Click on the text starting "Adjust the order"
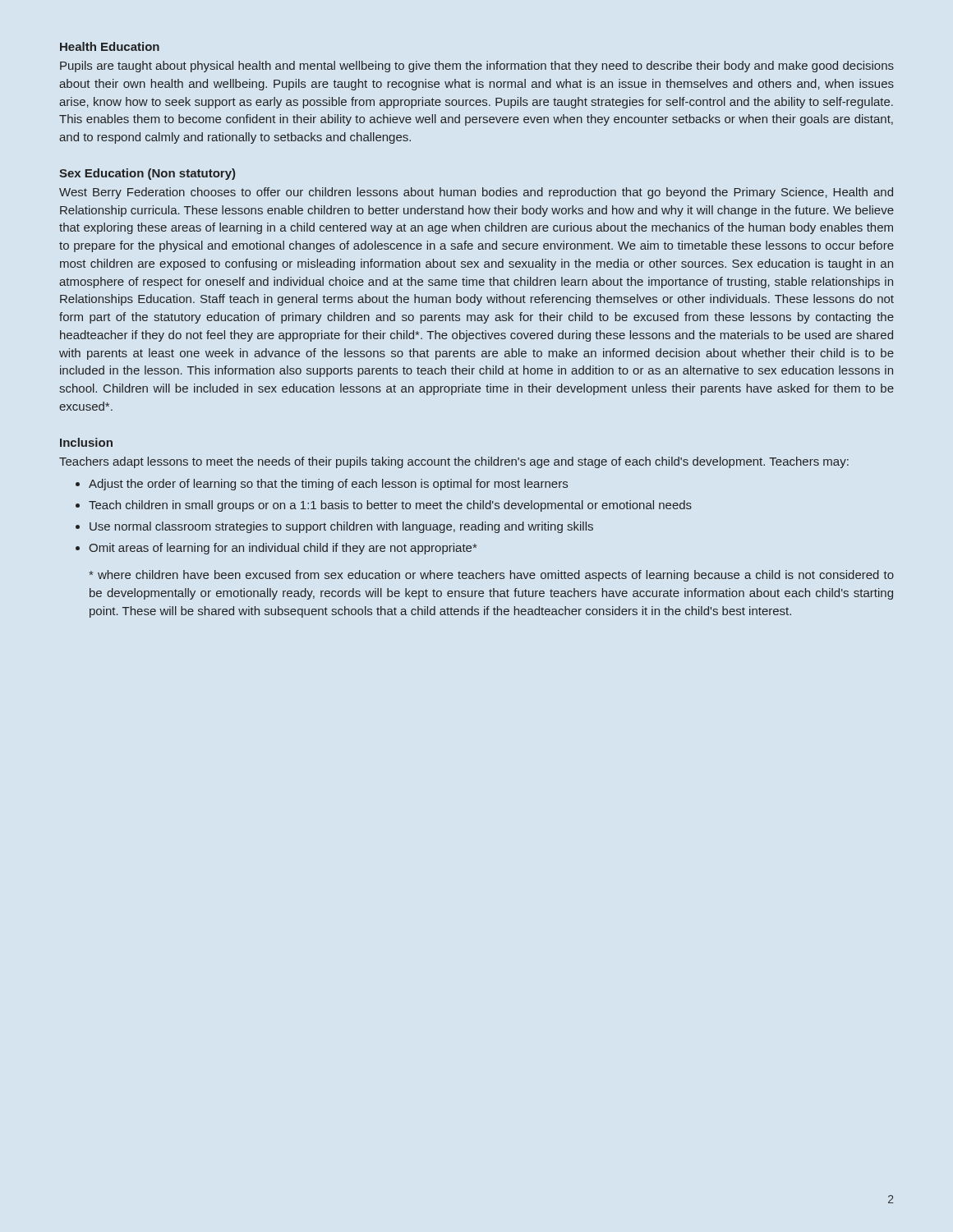This screenshot has width=953, height=1232. click(328, 484)
